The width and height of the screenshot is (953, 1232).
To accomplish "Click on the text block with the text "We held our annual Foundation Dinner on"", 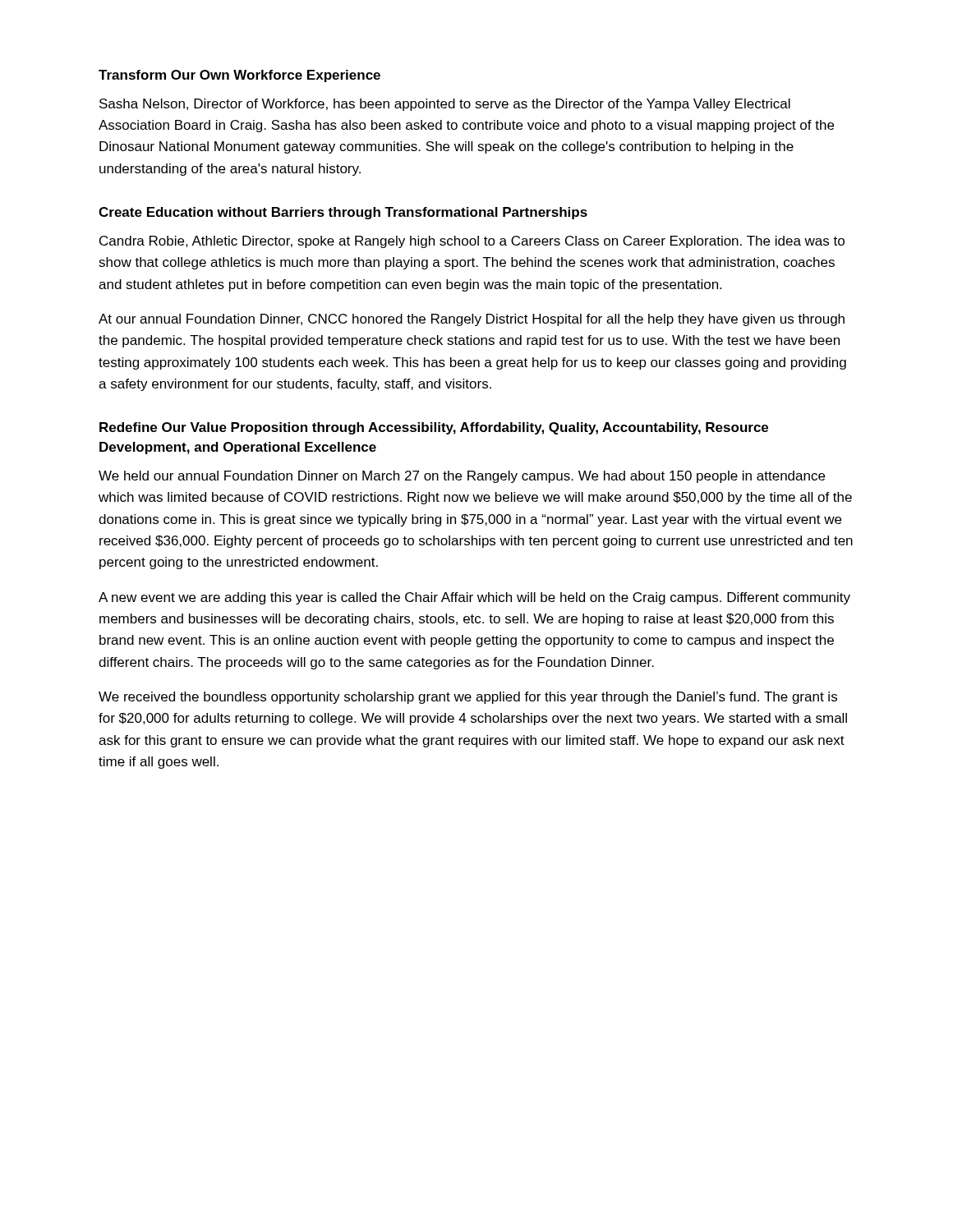I will pyautogui.click(x=476, y=519).
